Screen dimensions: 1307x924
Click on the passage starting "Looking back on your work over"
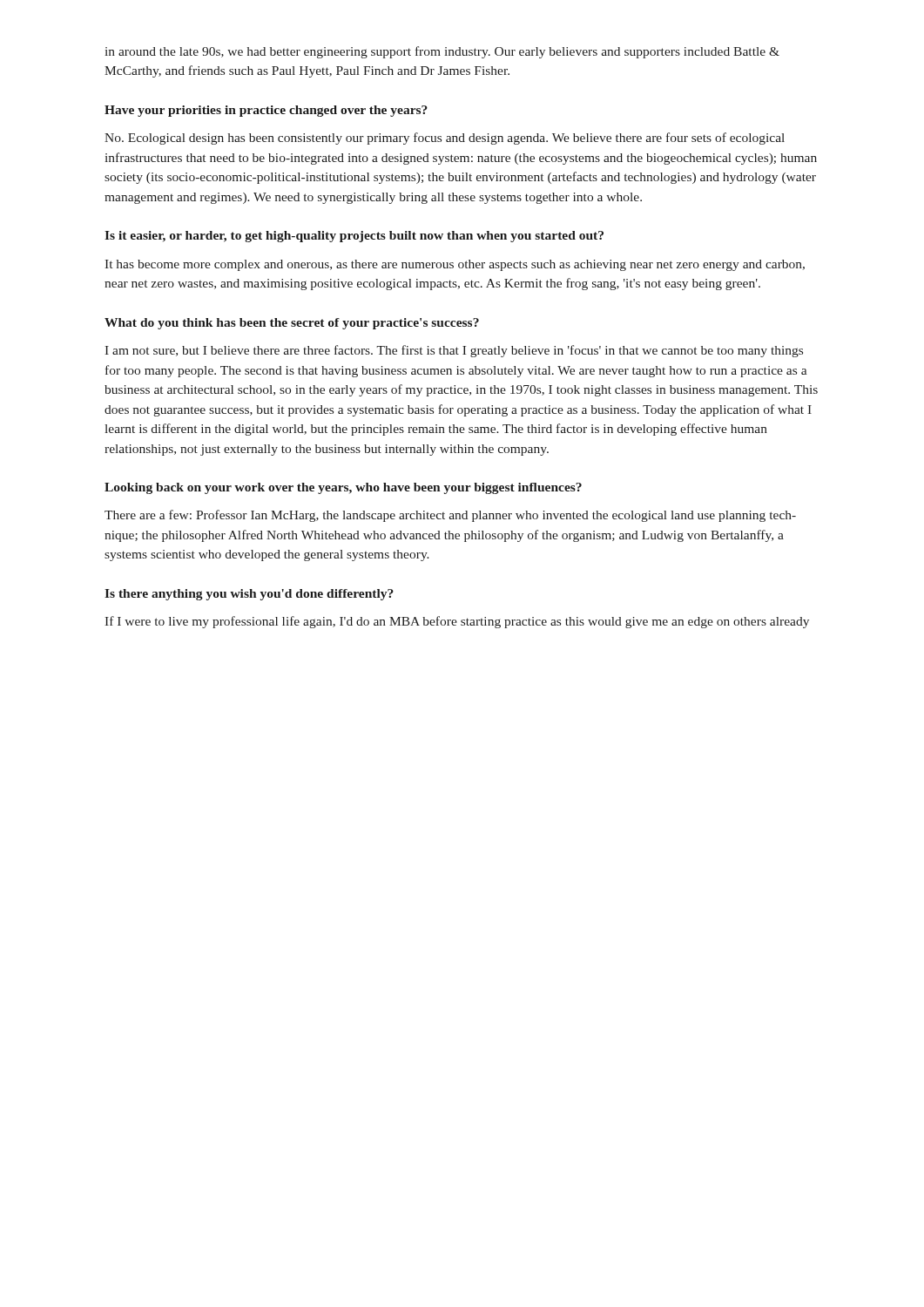[x=343, y=487]
